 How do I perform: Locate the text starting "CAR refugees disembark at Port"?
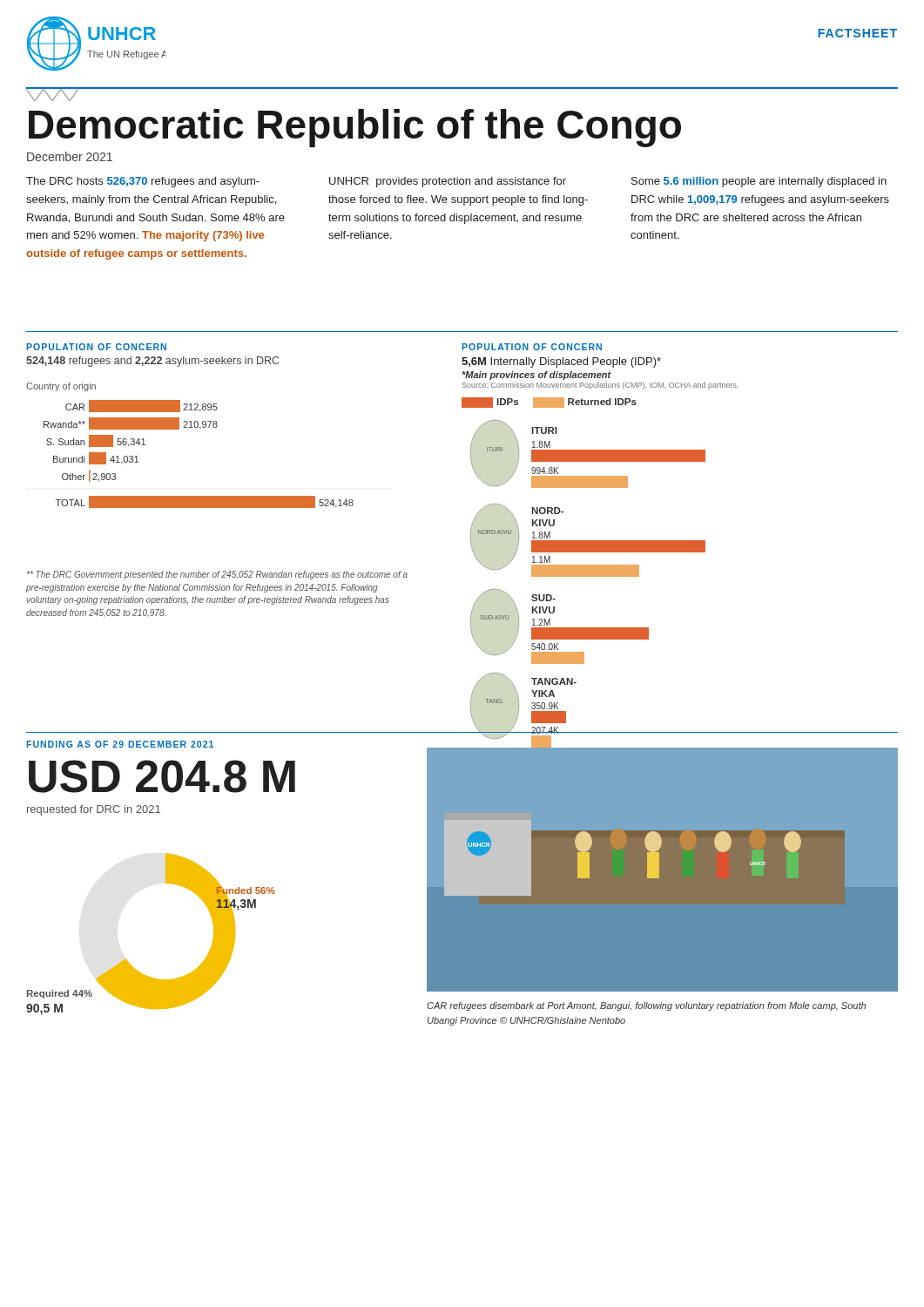pyautogui.click(x=646, y=1013)
